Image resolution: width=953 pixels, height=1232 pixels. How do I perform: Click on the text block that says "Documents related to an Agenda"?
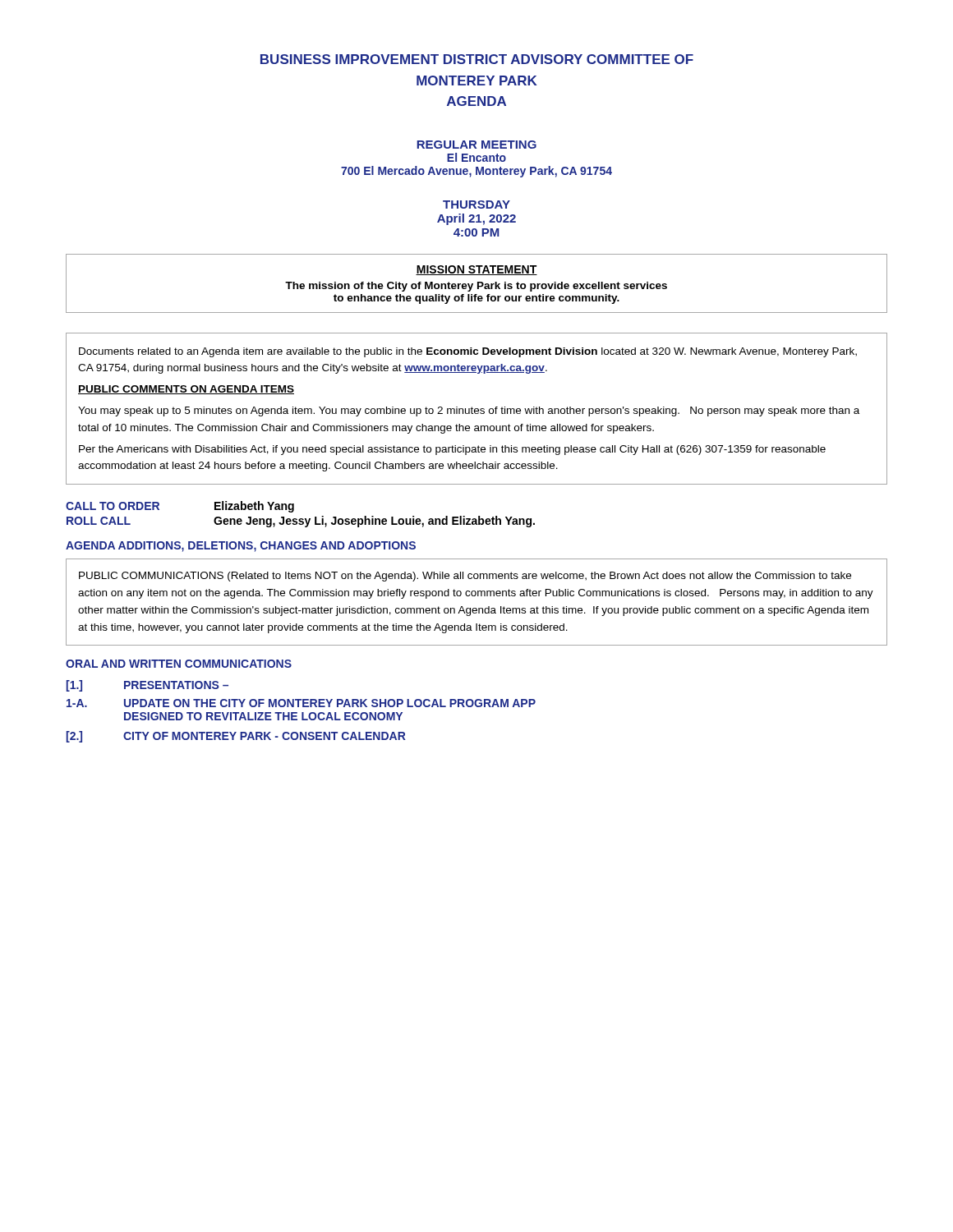click(476, 409)
